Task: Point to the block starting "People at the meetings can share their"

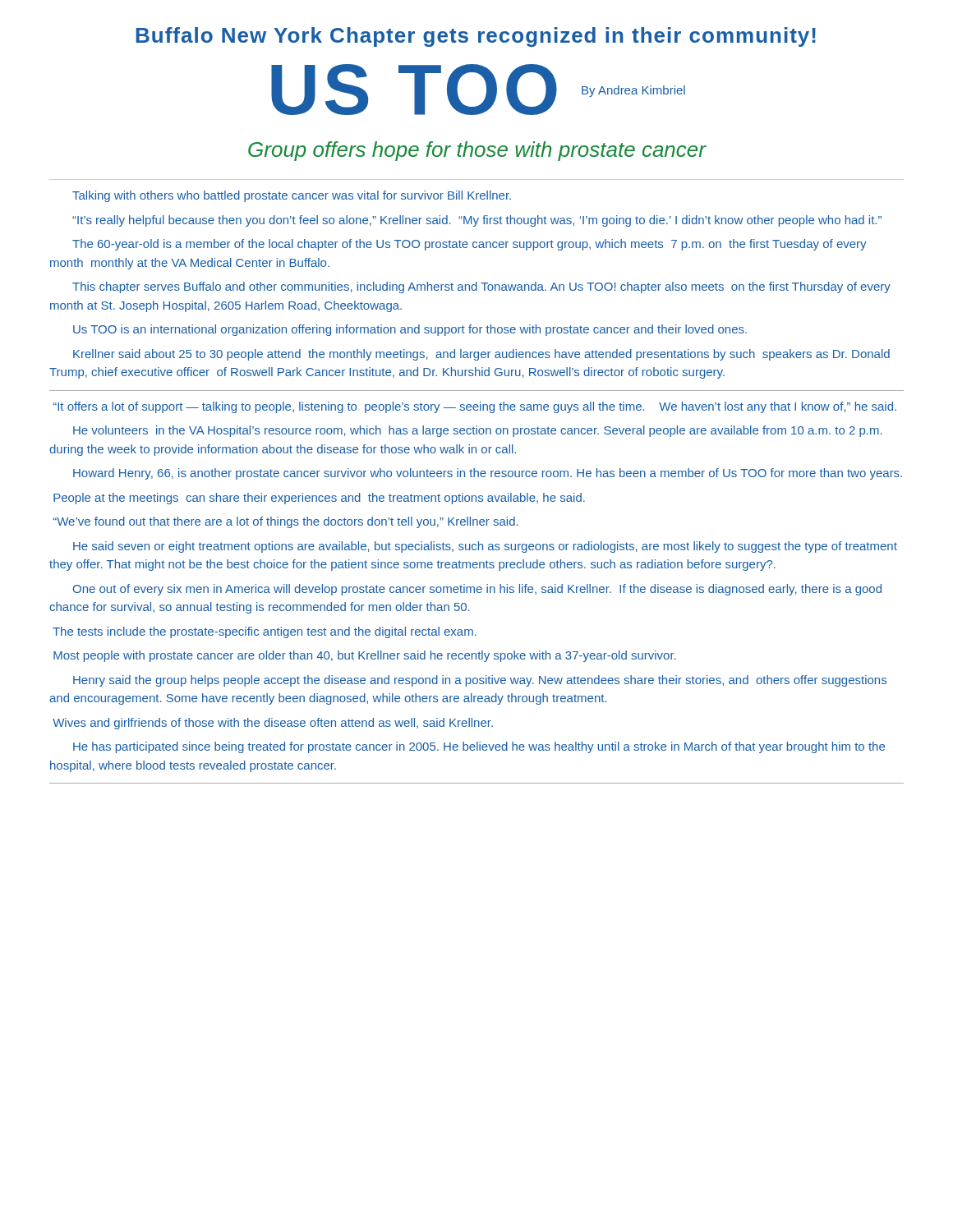Action: [317, 497]
